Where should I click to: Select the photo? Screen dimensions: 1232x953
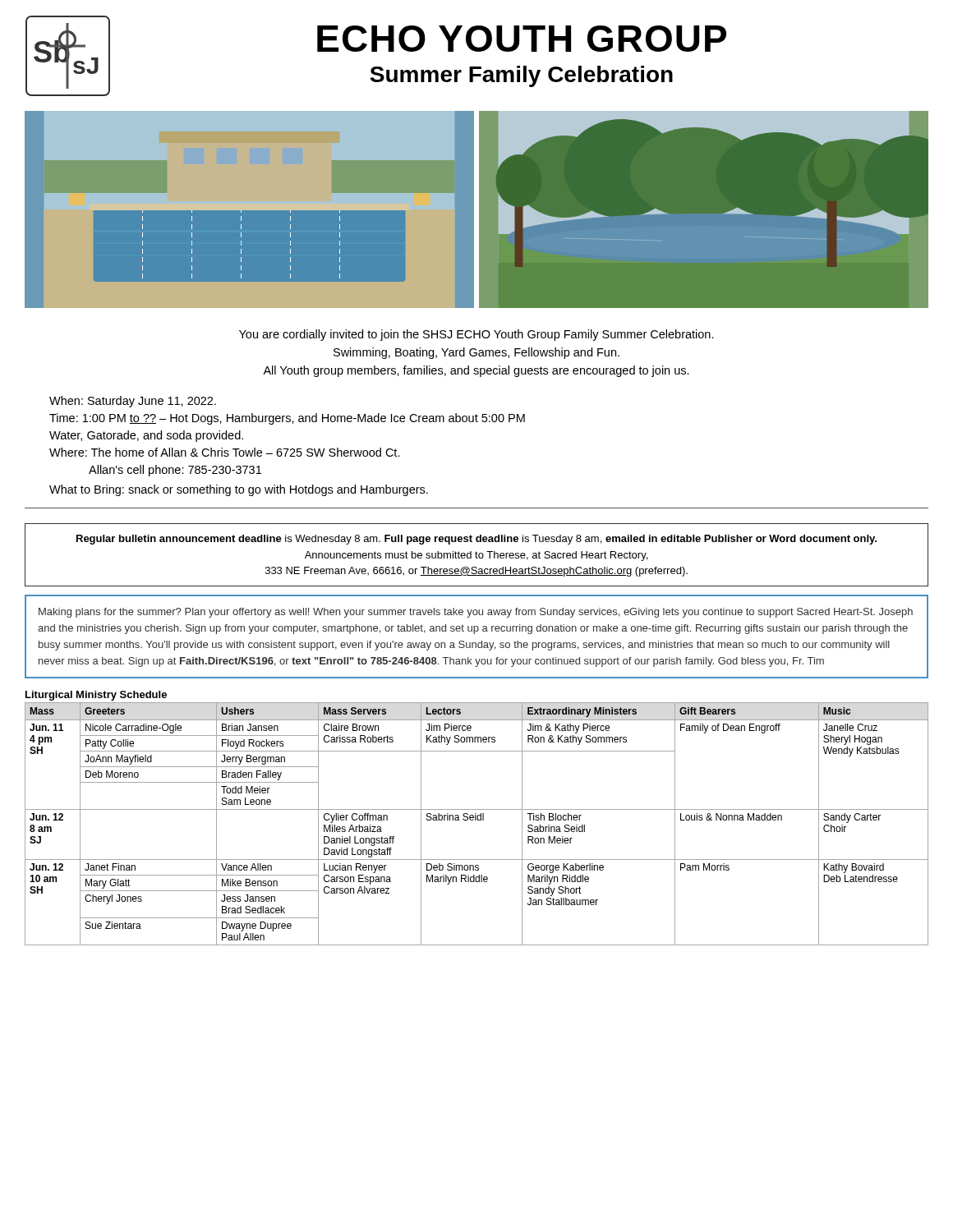point(476,209)
